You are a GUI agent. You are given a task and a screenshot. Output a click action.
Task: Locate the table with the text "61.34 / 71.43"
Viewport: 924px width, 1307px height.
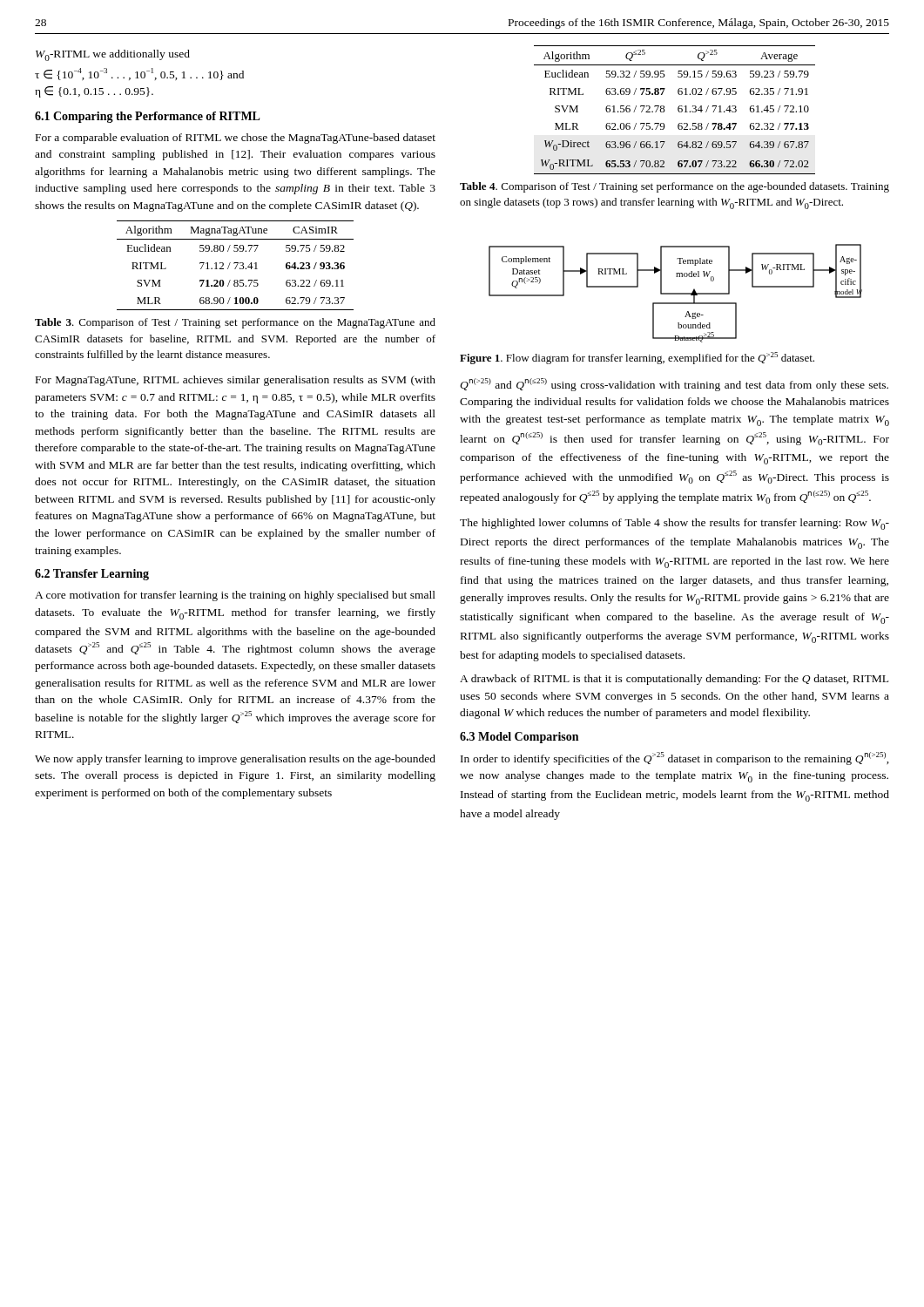(x=674, y=110)
